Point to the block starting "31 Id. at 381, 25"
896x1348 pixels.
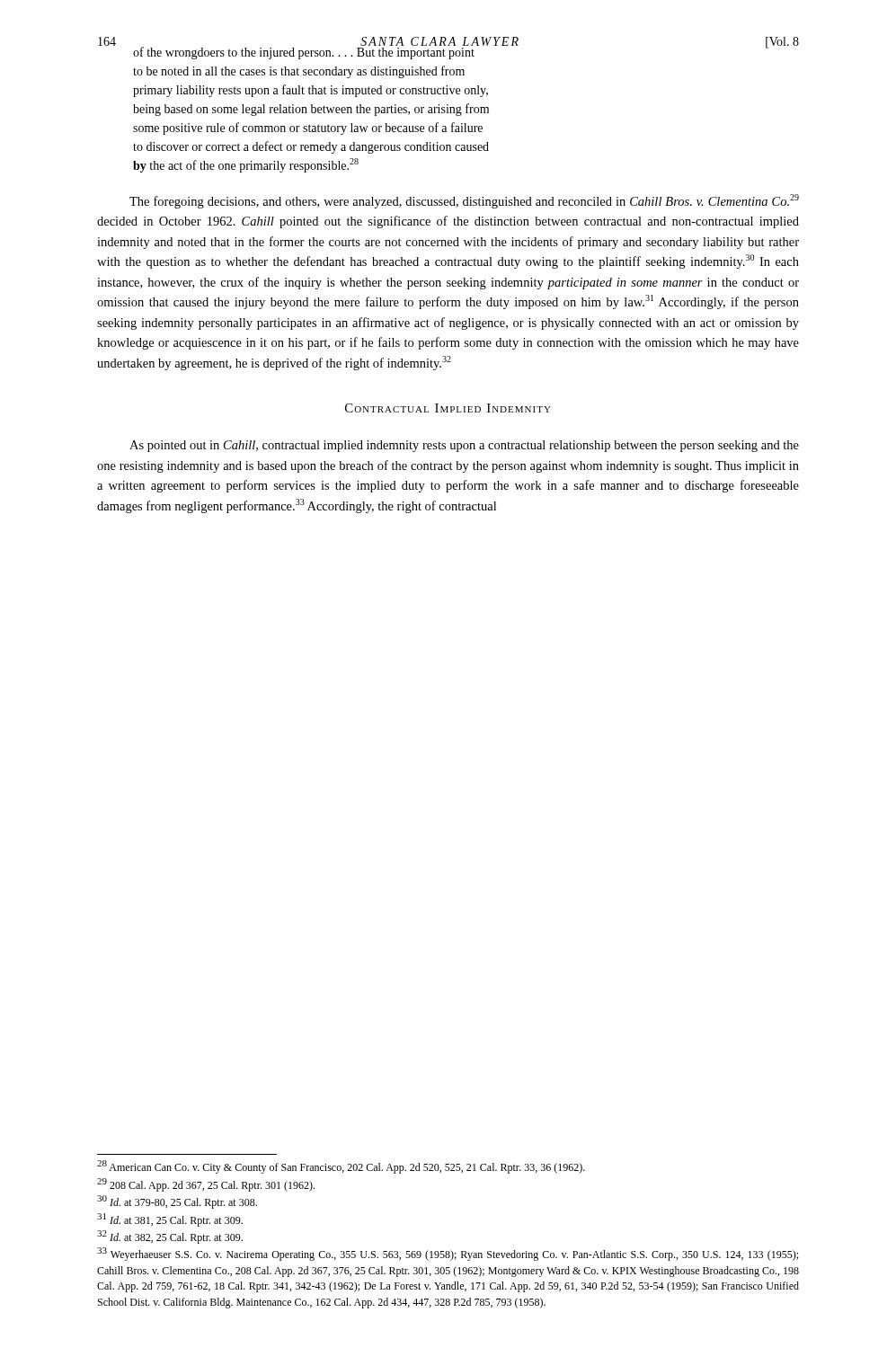(170, 1220)
